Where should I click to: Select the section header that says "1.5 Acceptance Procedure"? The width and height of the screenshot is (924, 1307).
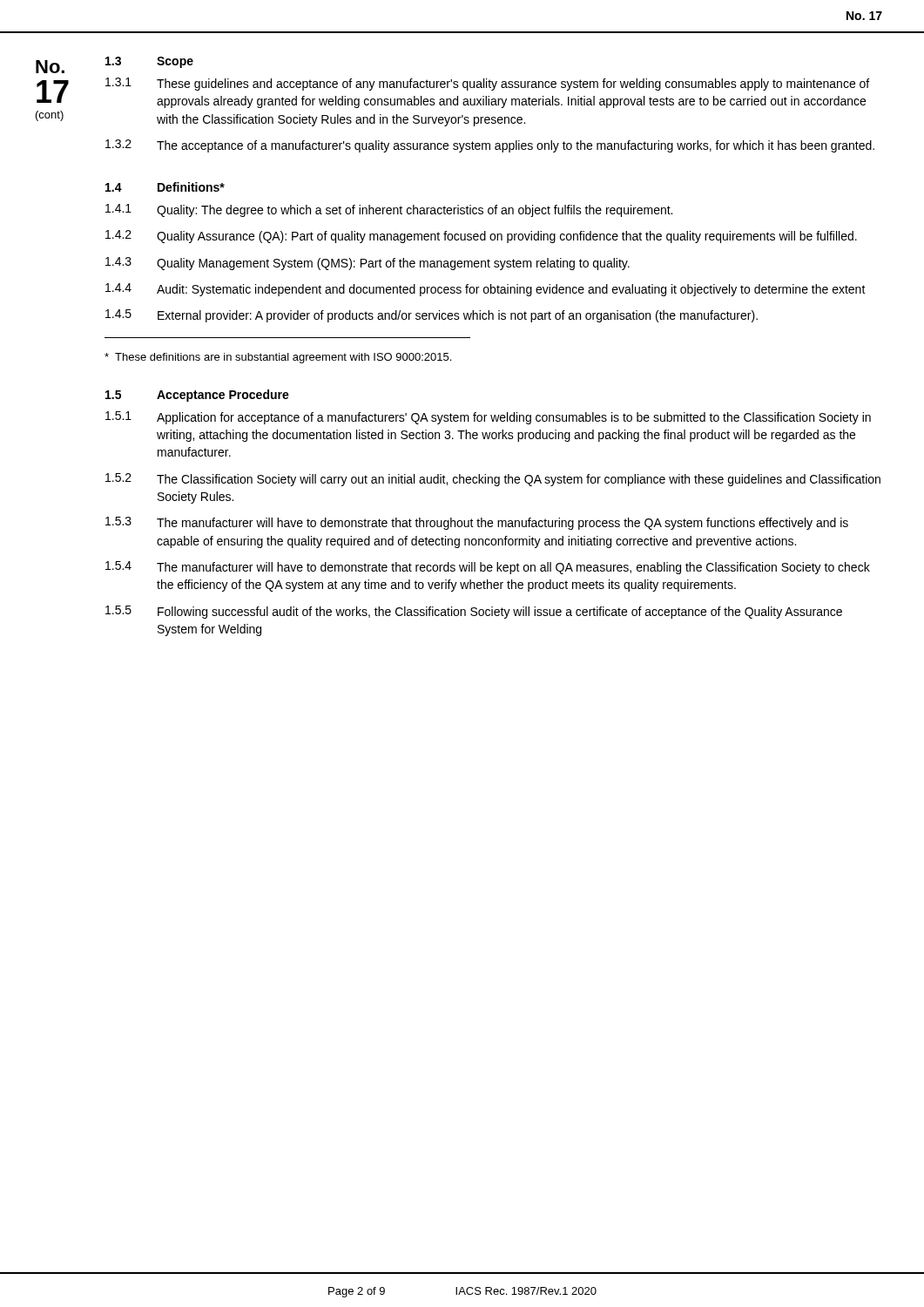pyautogui.click(x=197, y=395)
